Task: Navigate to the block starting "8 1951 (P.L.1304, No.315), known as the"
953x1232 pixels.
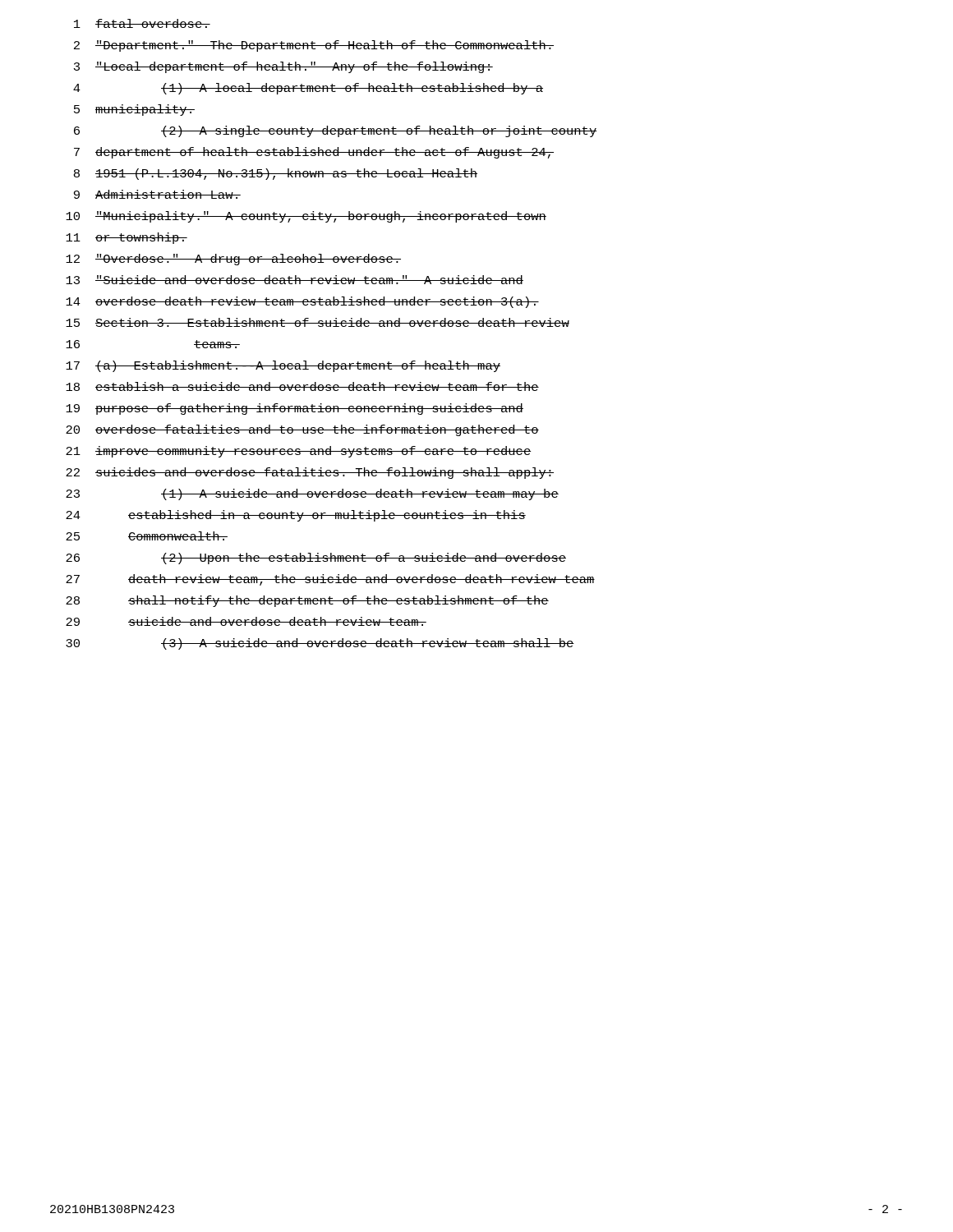Action: click(x=476, y=174)
